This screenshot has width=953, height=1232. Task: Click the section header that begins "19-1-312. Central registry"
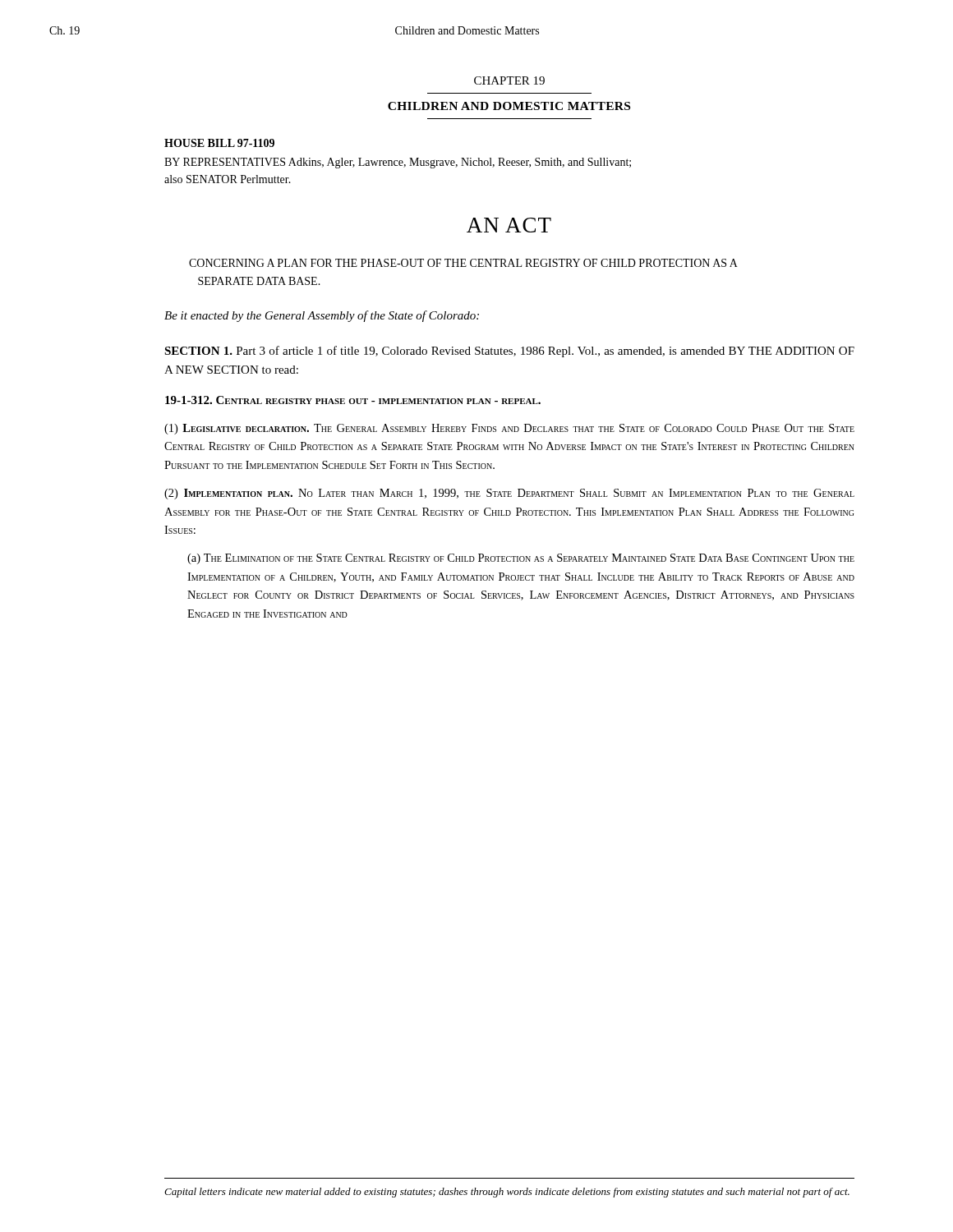click(x=353, y=400)
